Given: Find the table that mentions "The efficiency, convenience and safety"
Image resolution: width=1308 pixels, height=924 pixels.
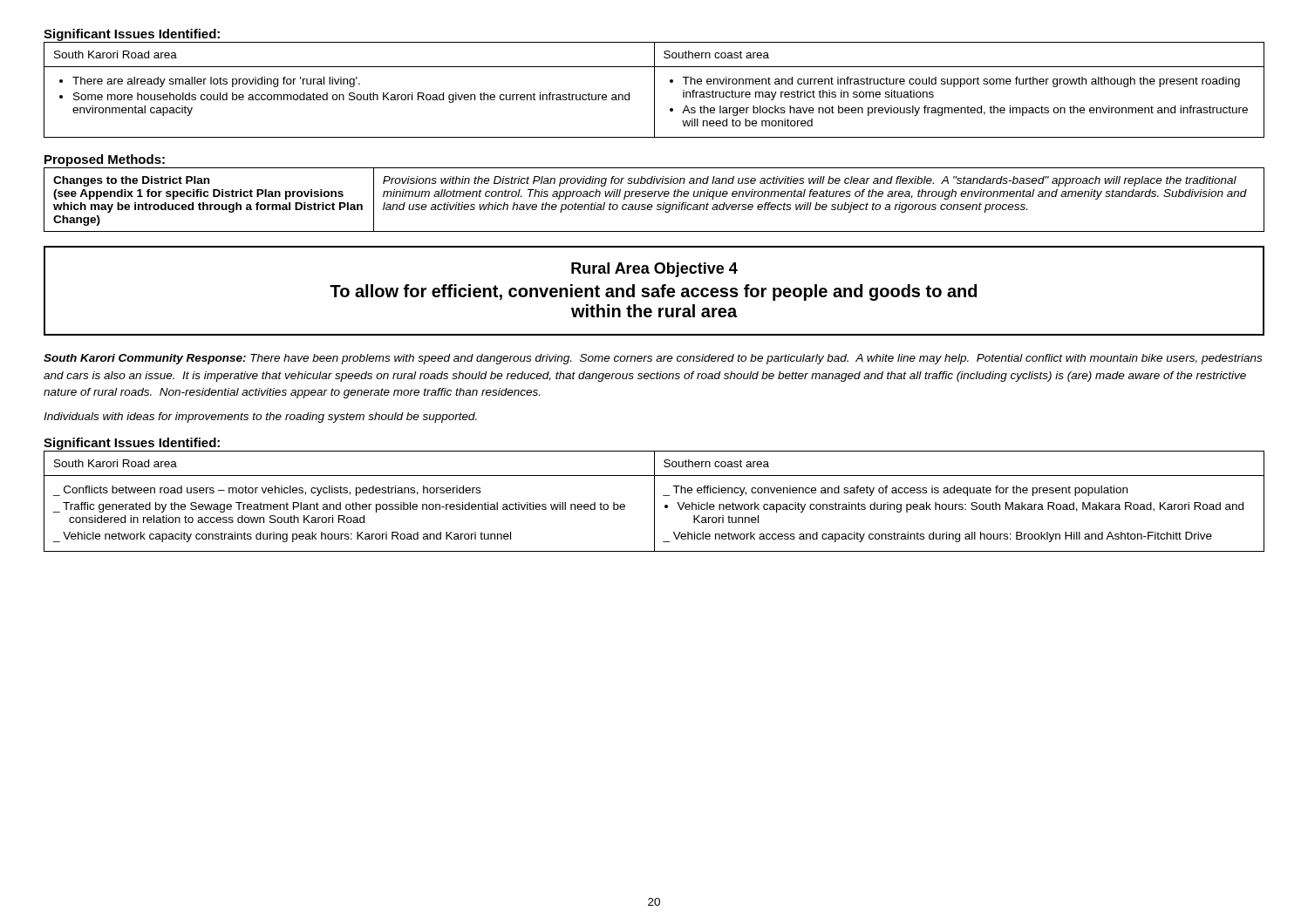Looking at the screenshot, I should coord(654,501).
